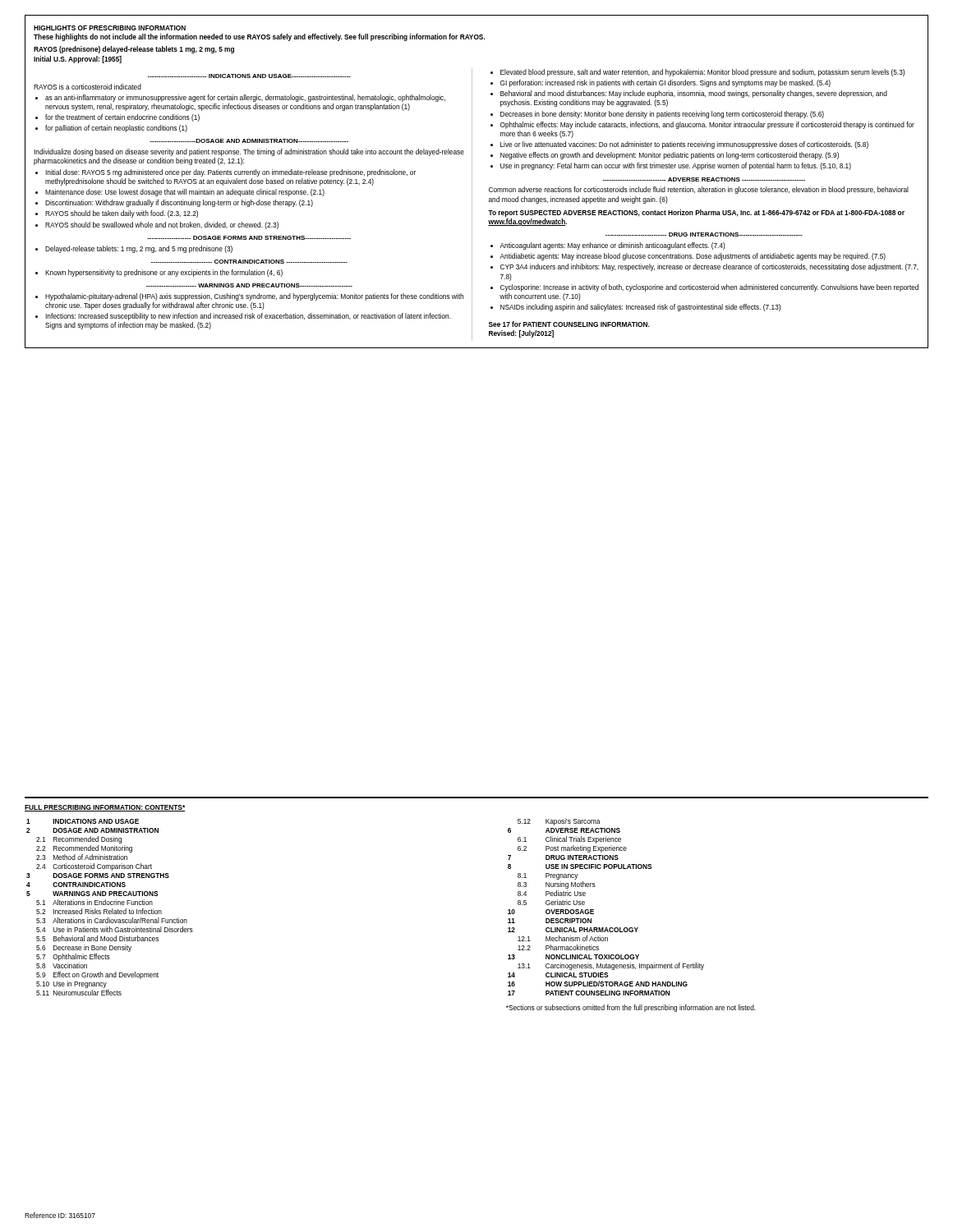Where does it say "FULL PRESCRIBING INFORMATION: CONTENTS*"?
Screen dimensions: 1232x953
pyautogui.click(x=476, y=808)
